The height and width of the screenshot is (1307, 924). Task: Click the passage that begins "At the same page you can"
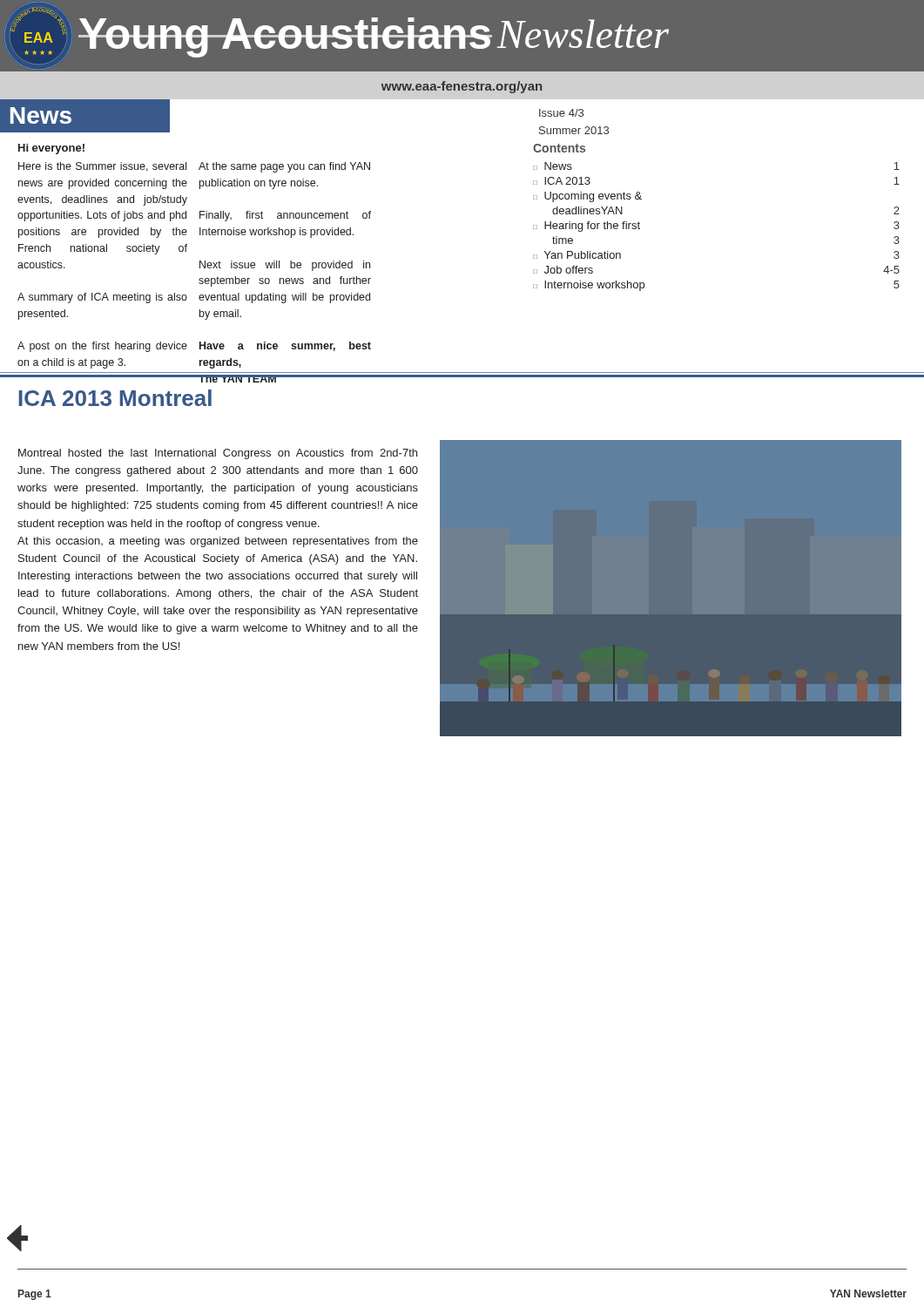tap(285, 273)
